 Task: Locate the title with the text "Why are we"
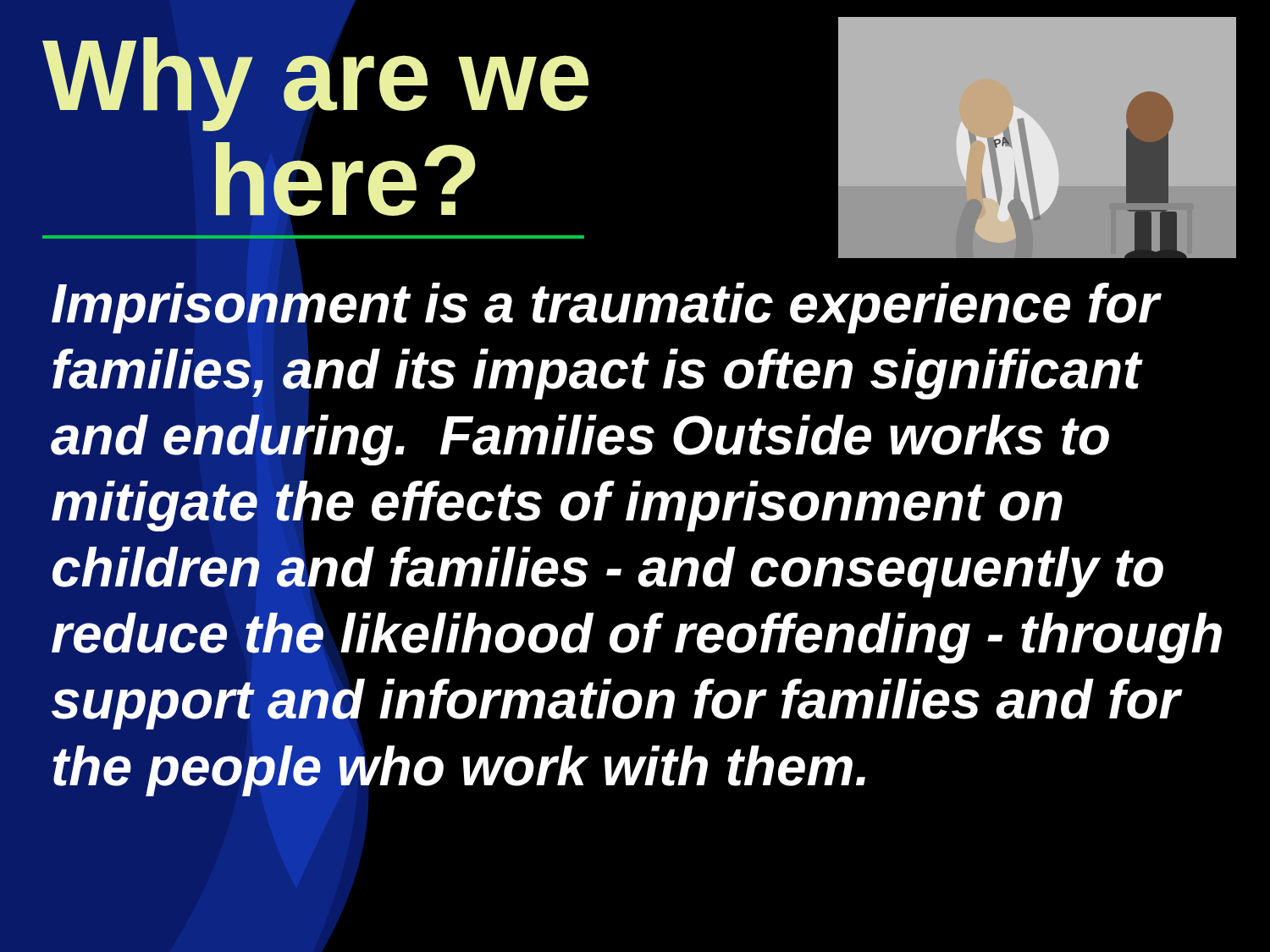[x=317, y=129]
